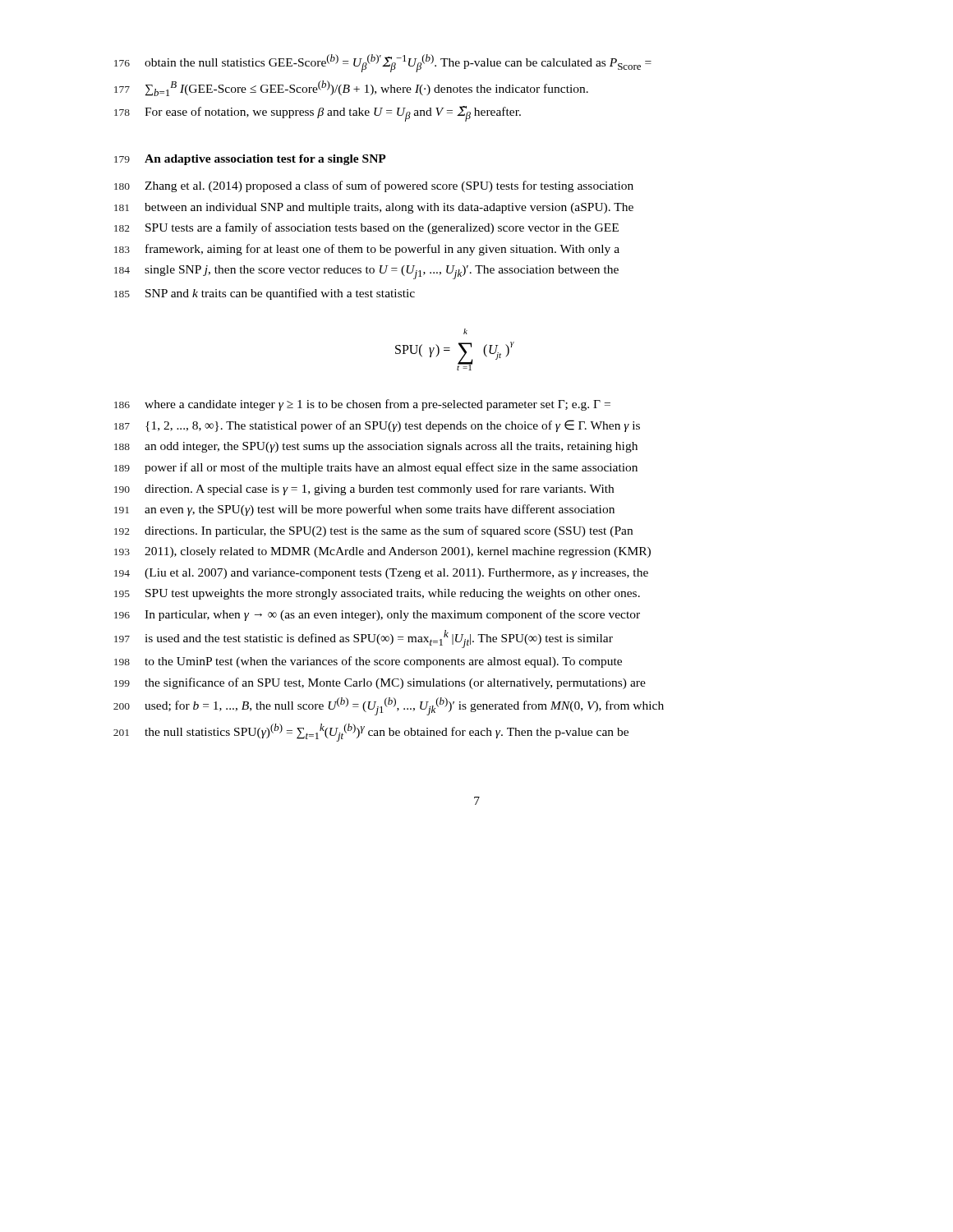Locate the formula that reads "SPU( γ )"

coord(476,348)
